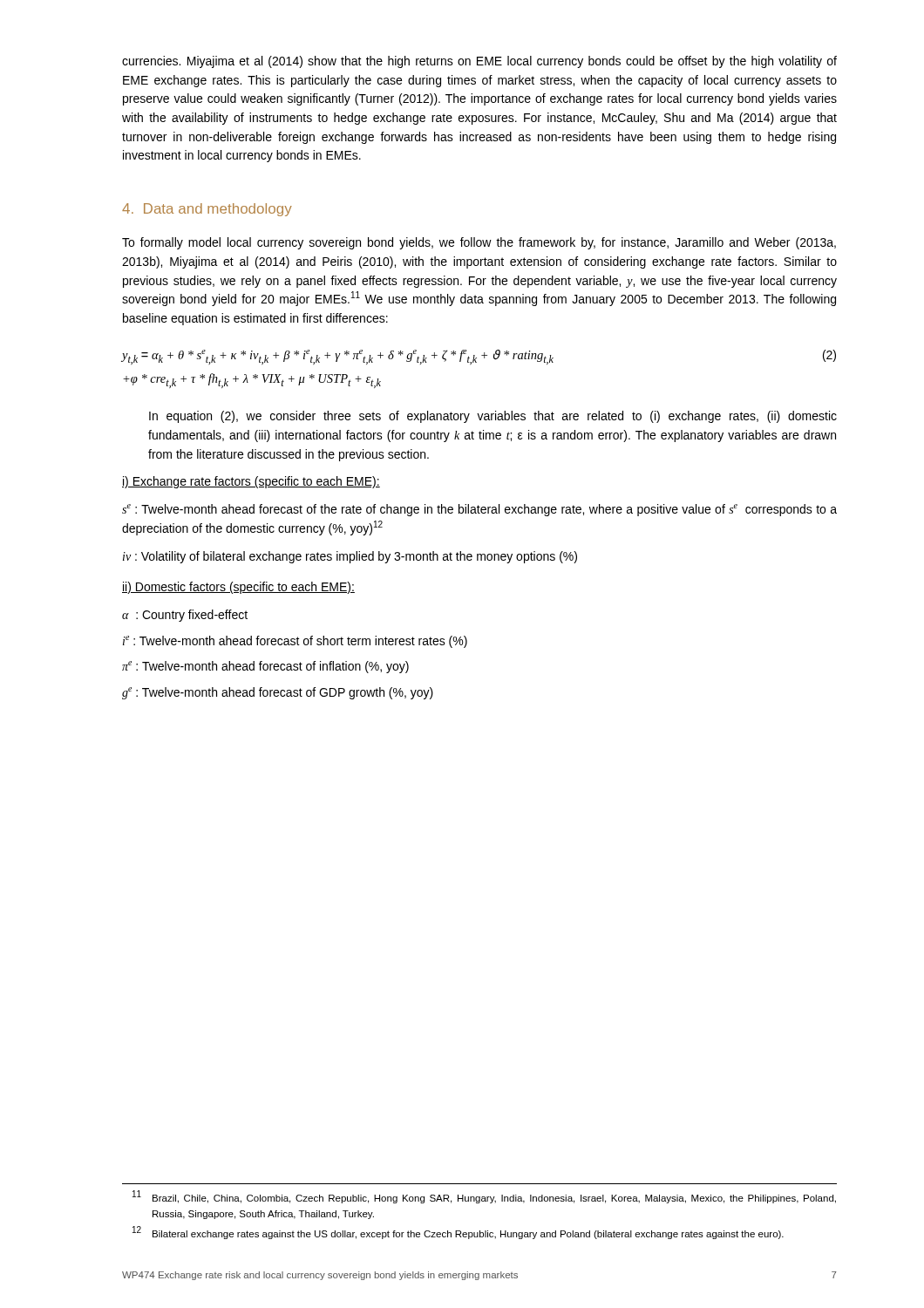Find the block on this page that starts "se : Twelve-month ahead forecast of"
Image resolution: width=924 pixels, height=1308 pixels.
coord(479,520)
